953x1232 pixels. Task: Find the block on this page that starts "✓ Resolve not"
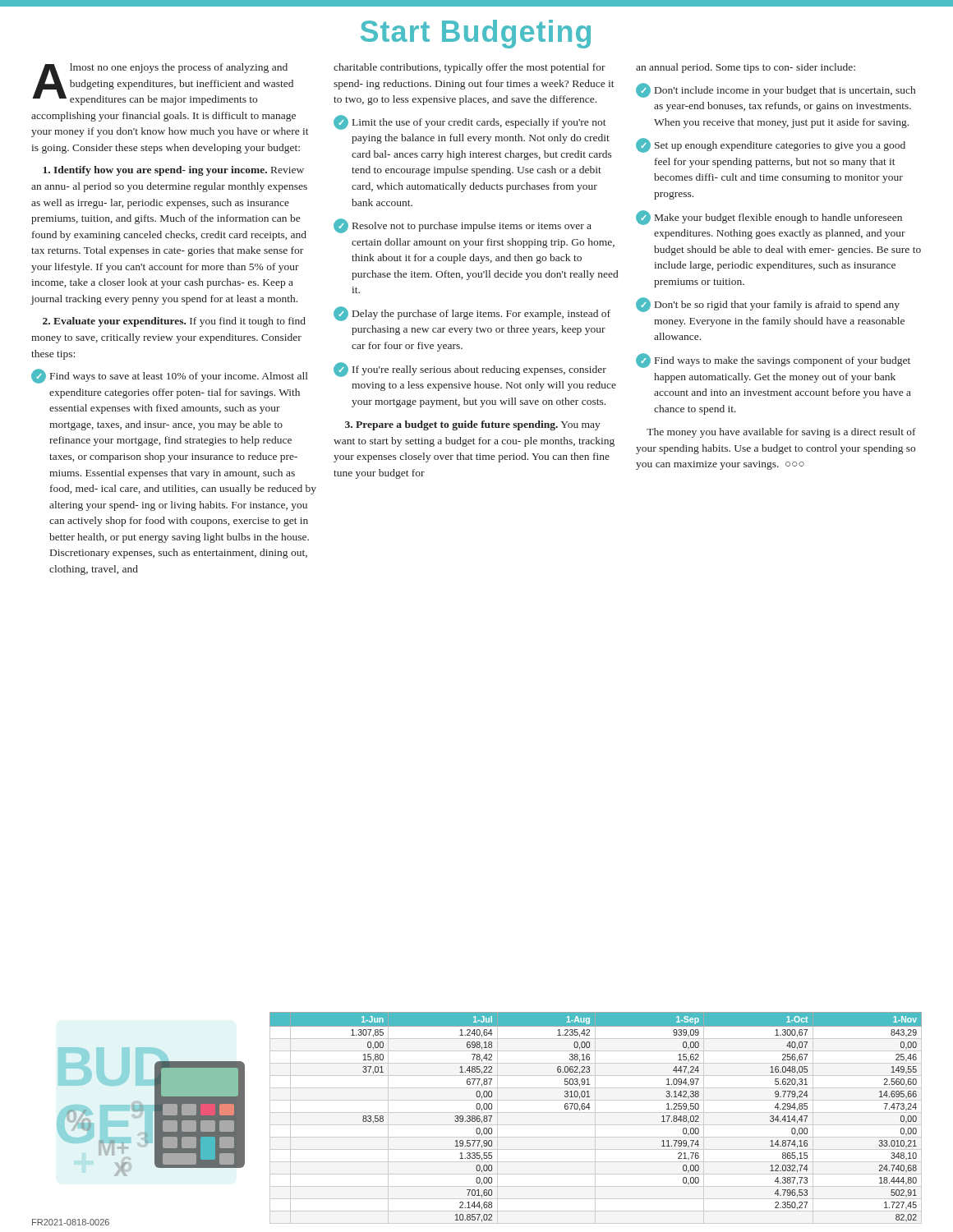(x=476, y=258)
